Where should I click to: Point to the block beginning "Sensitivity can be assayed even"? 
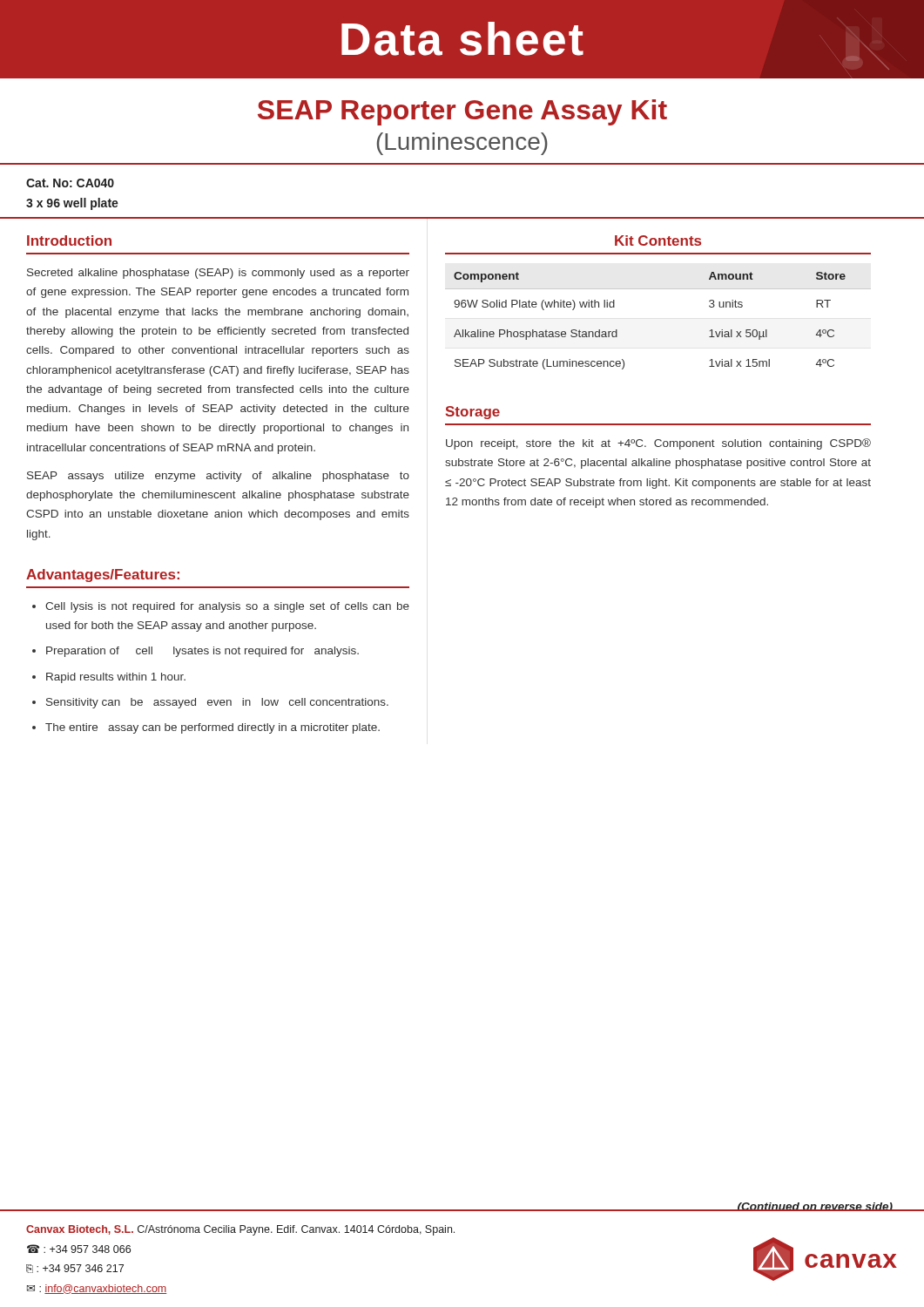coord(217,702)
